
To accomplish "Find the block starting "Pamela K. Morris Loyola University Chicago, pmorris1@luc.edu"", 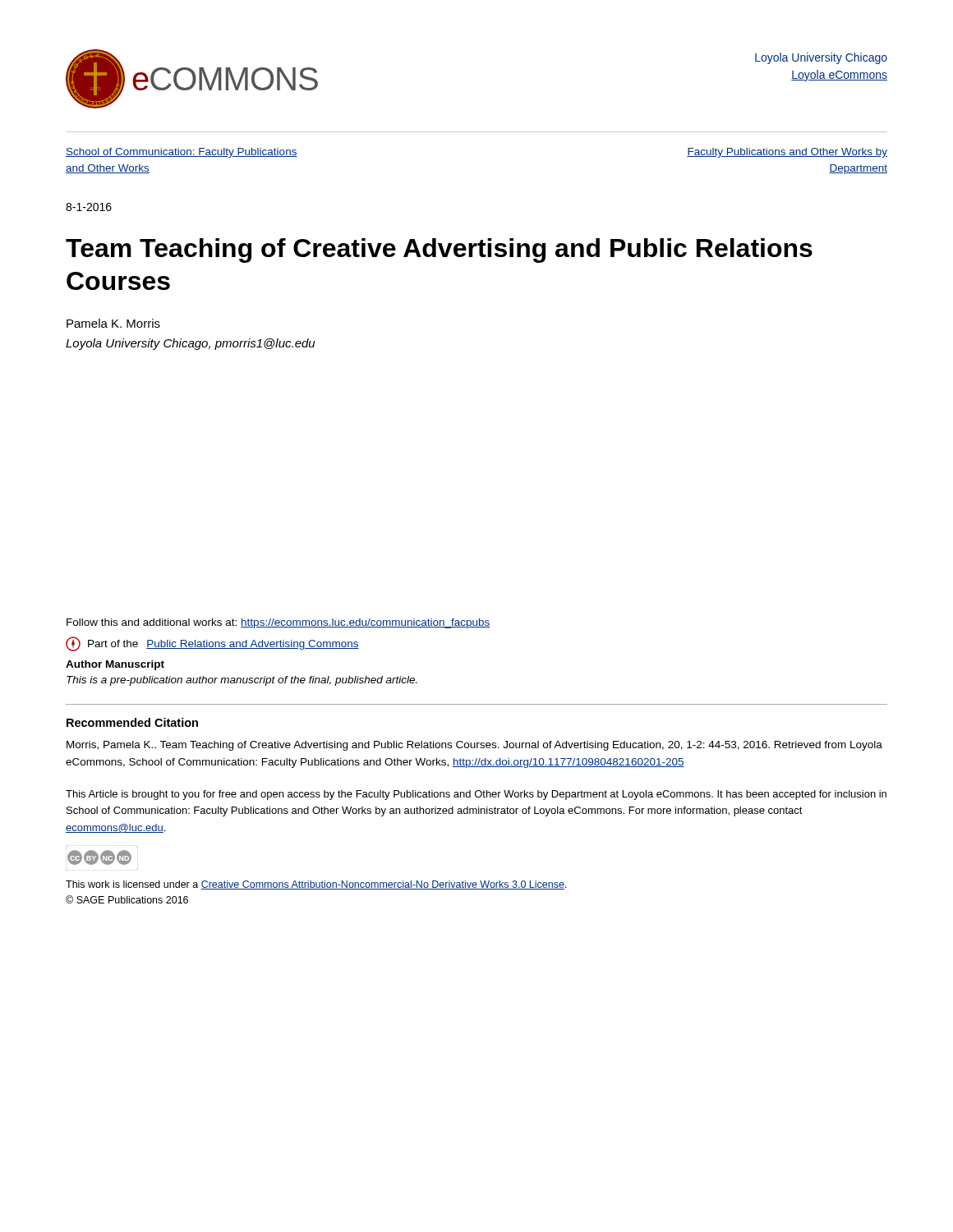I will (x=113, y=323).
